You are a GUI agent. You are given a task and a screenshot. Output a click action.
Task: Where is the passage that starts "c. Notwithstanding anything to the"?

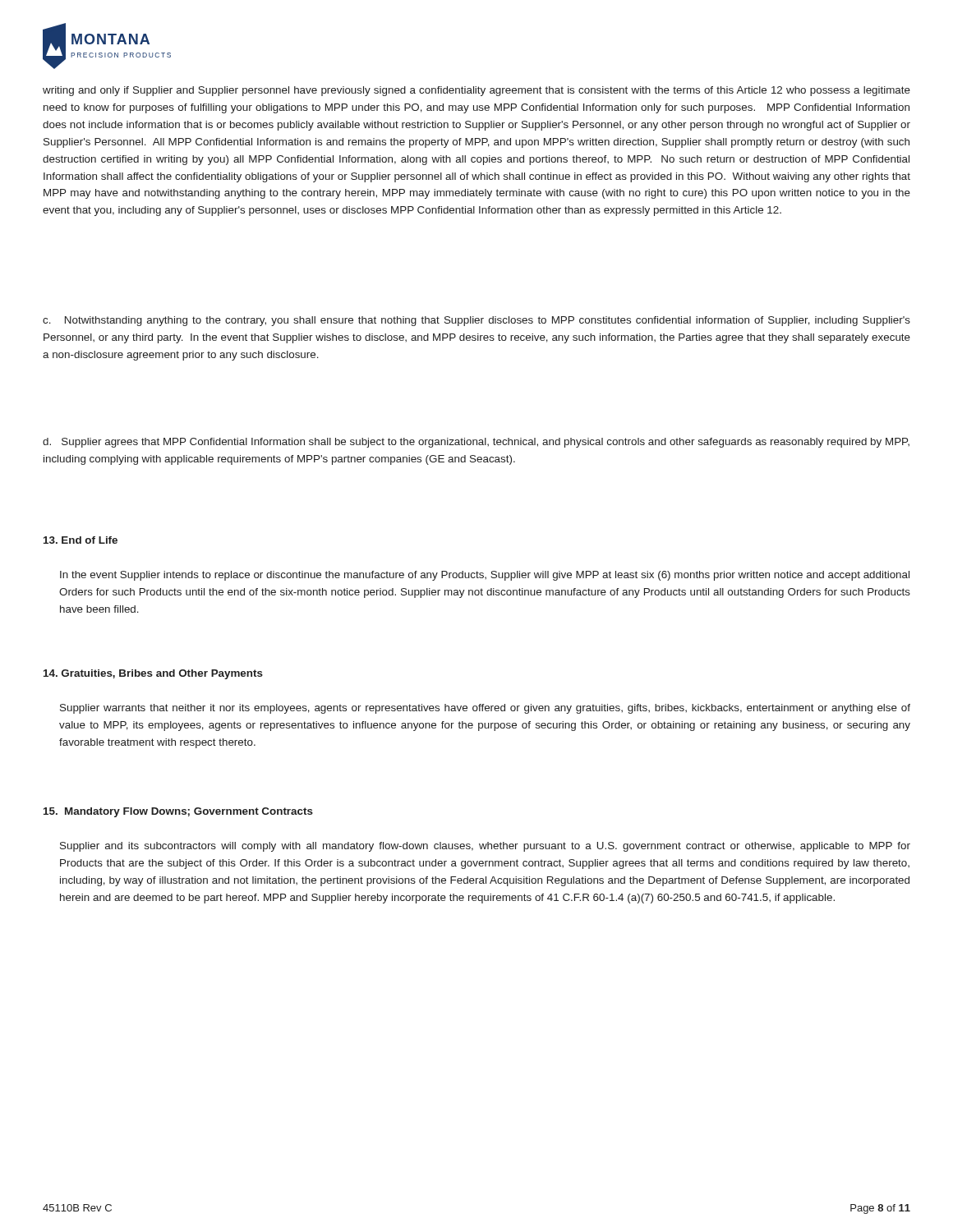[x=476, y=337]
